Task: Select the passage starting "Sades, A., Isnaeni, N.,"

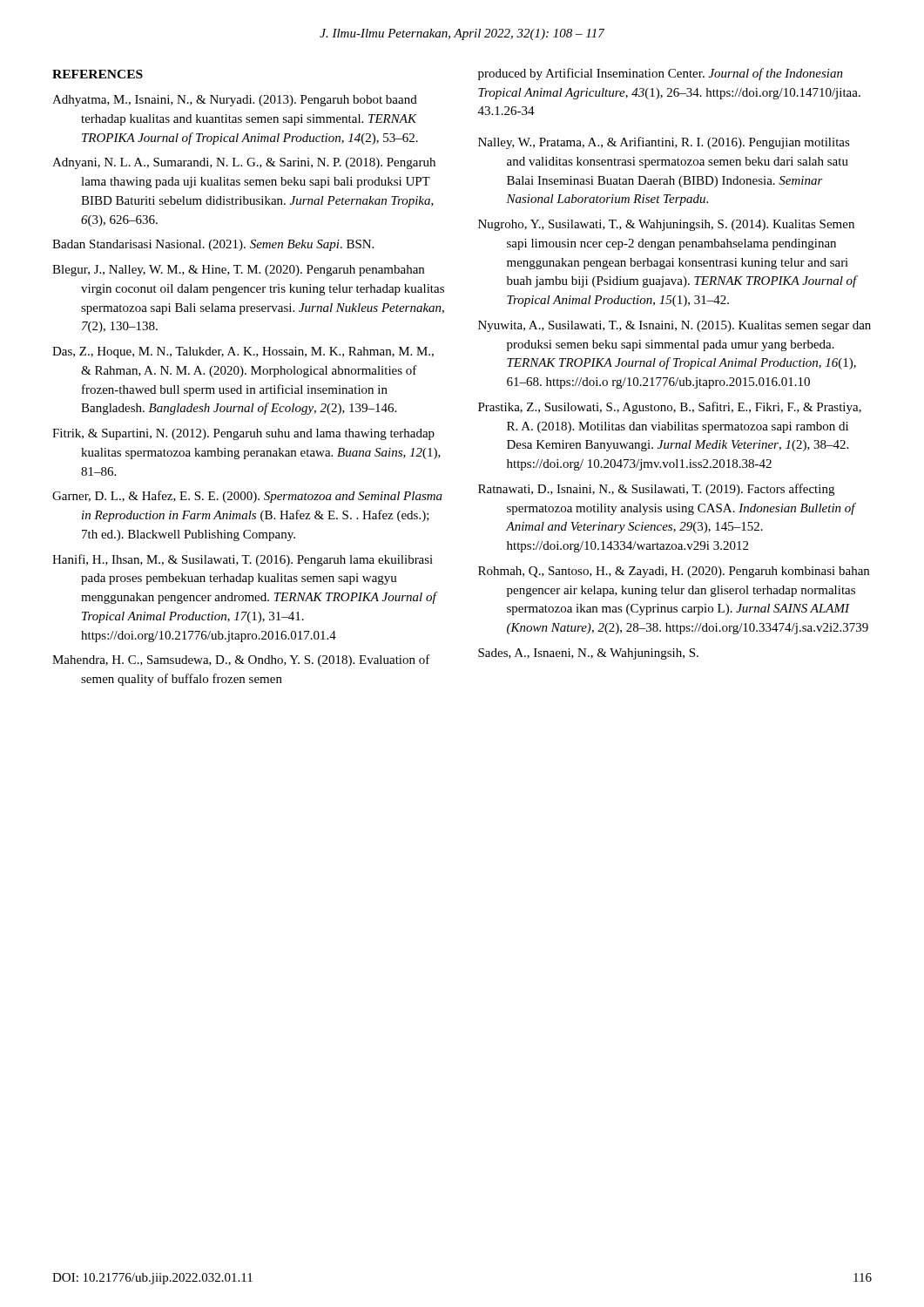Action: (588, 652)
